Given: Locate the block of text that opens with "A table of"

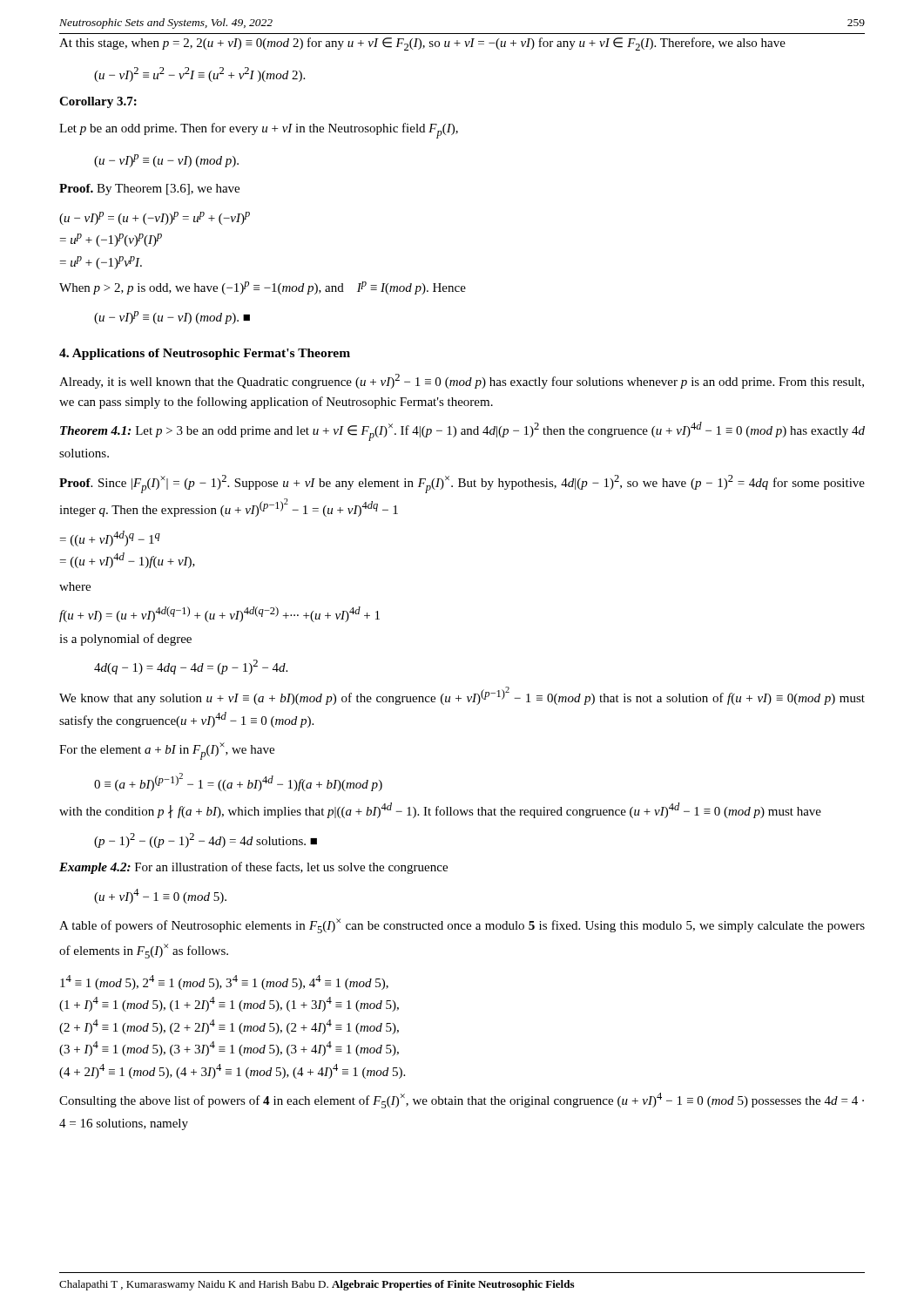Looking at the screenshot, I should pos(462,939).
